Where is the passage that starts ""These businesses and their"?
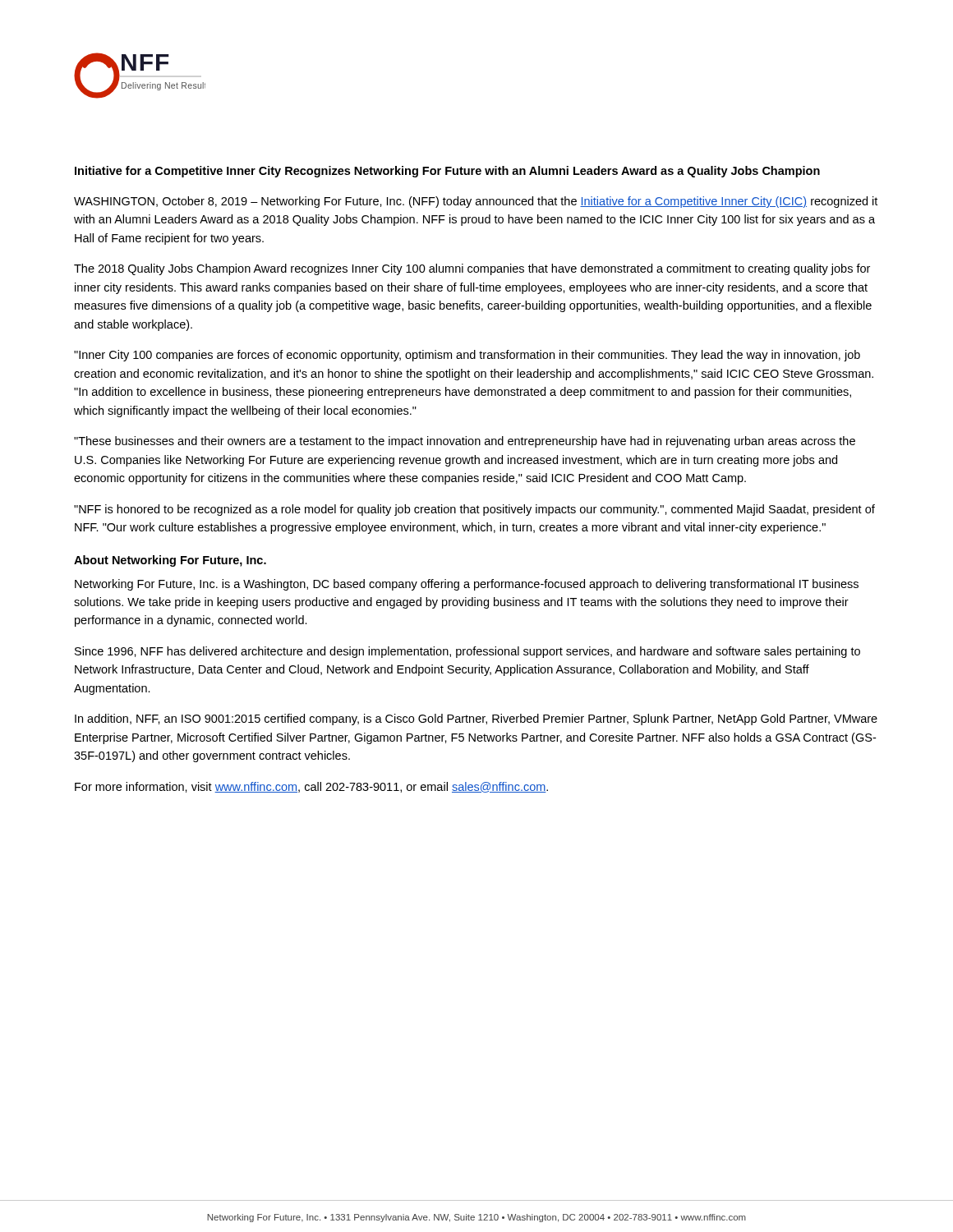 point(465,460)
